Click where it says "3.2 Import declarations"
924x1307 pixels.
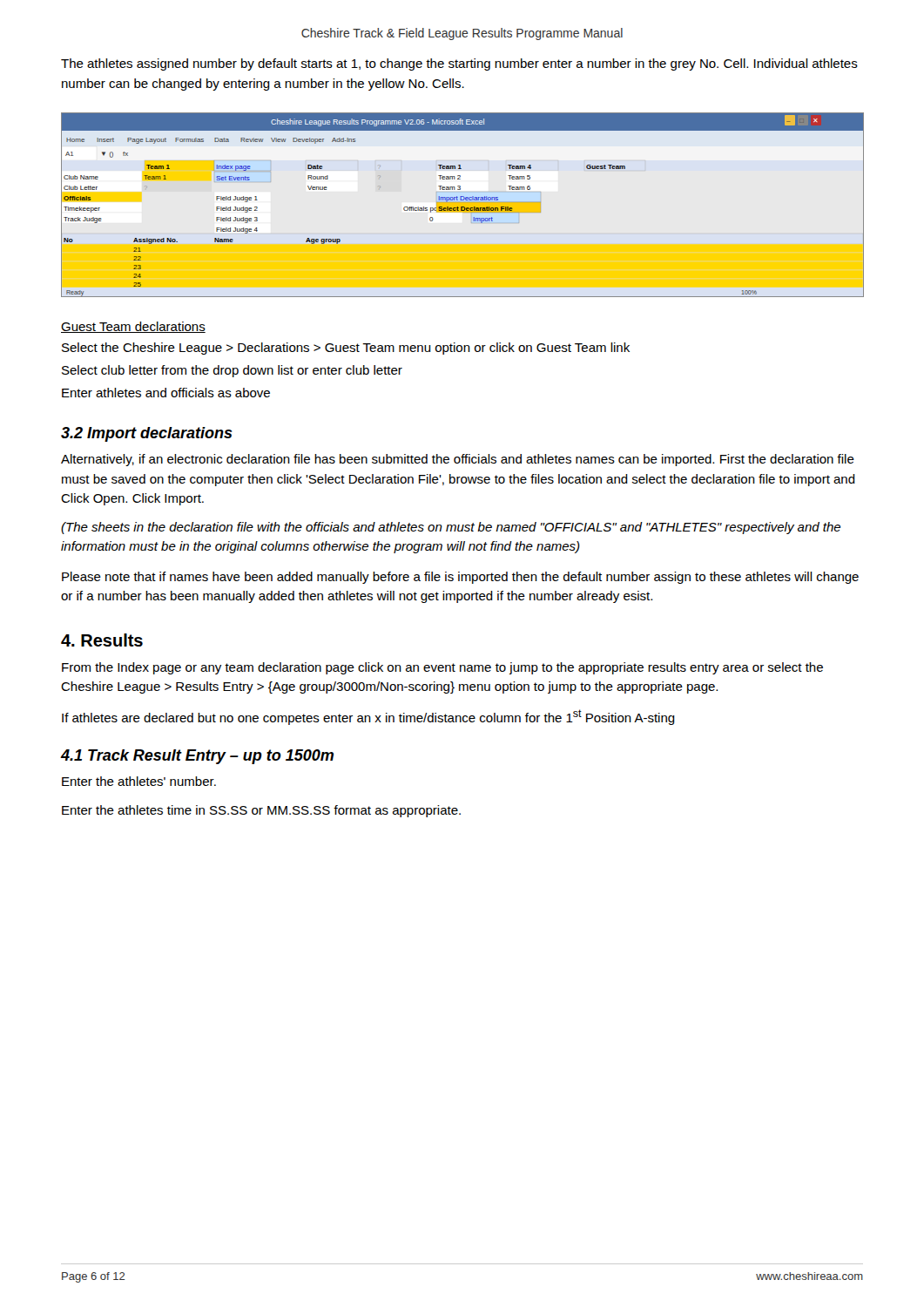[x=147, y=433]
